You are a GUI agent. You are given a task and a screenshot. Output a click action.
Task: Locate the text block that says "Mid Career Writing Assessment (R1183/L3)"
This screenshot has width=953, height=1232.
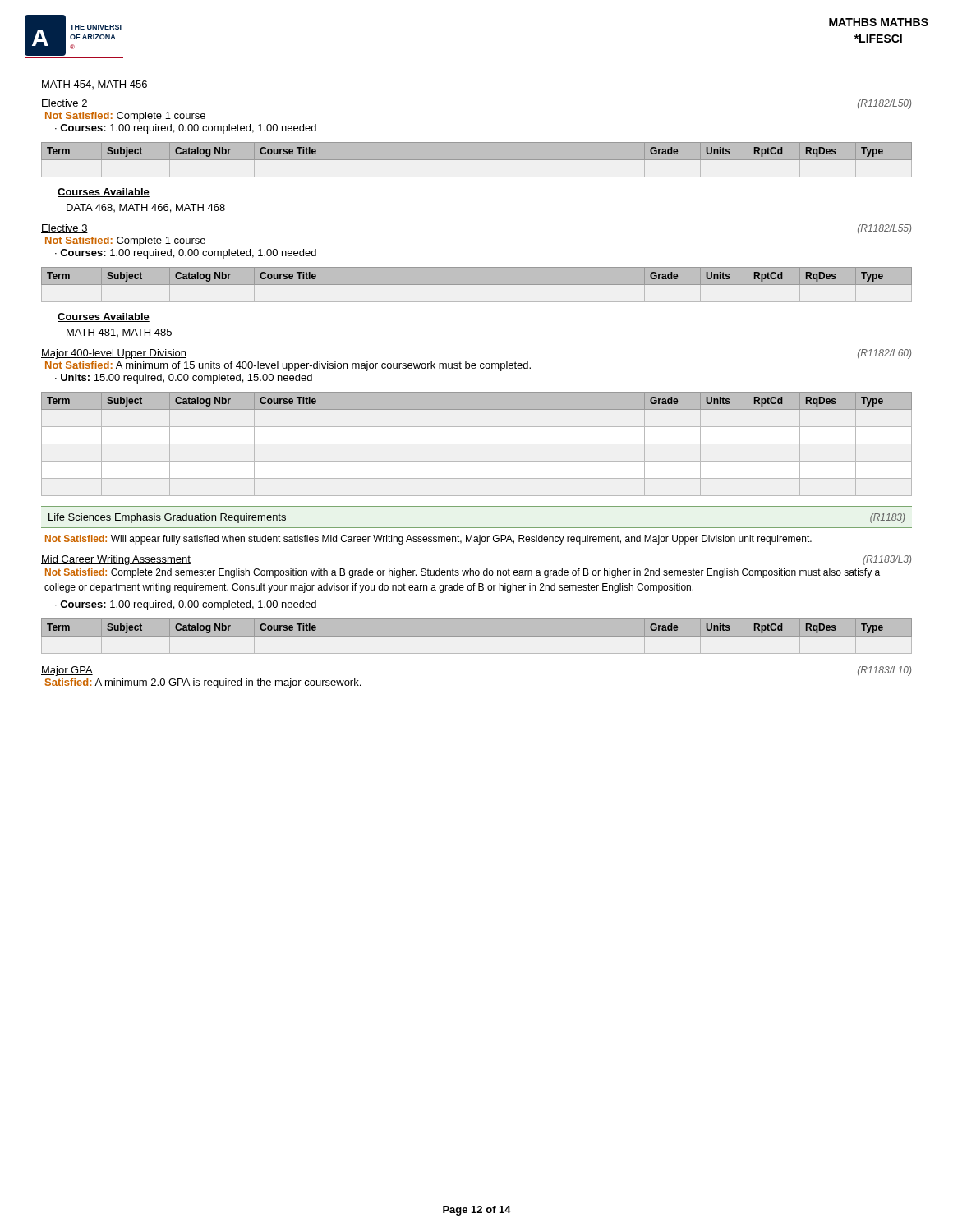coord(476,582)
